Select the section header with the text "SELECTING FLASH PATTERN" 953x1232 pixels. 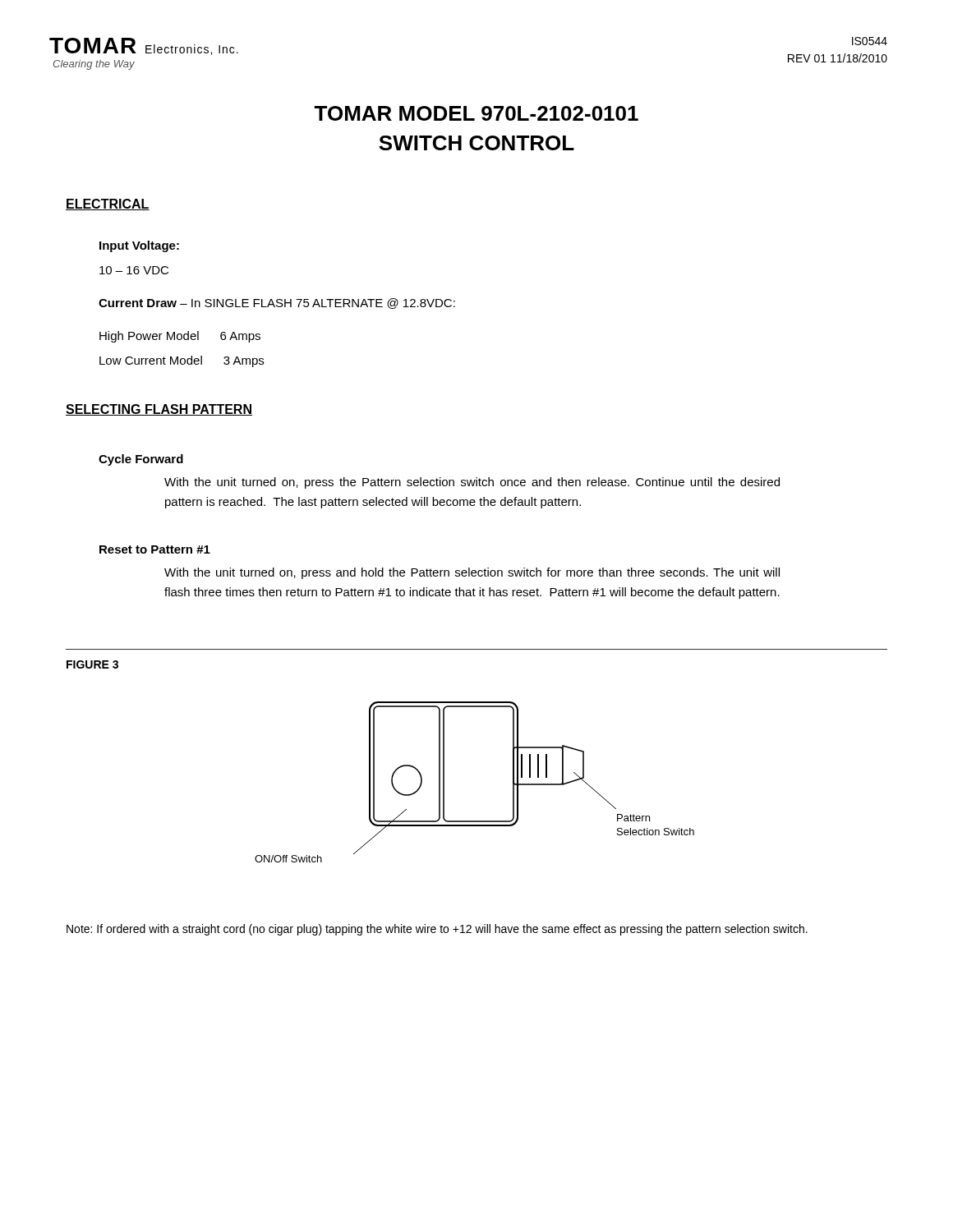click(159, 409)
